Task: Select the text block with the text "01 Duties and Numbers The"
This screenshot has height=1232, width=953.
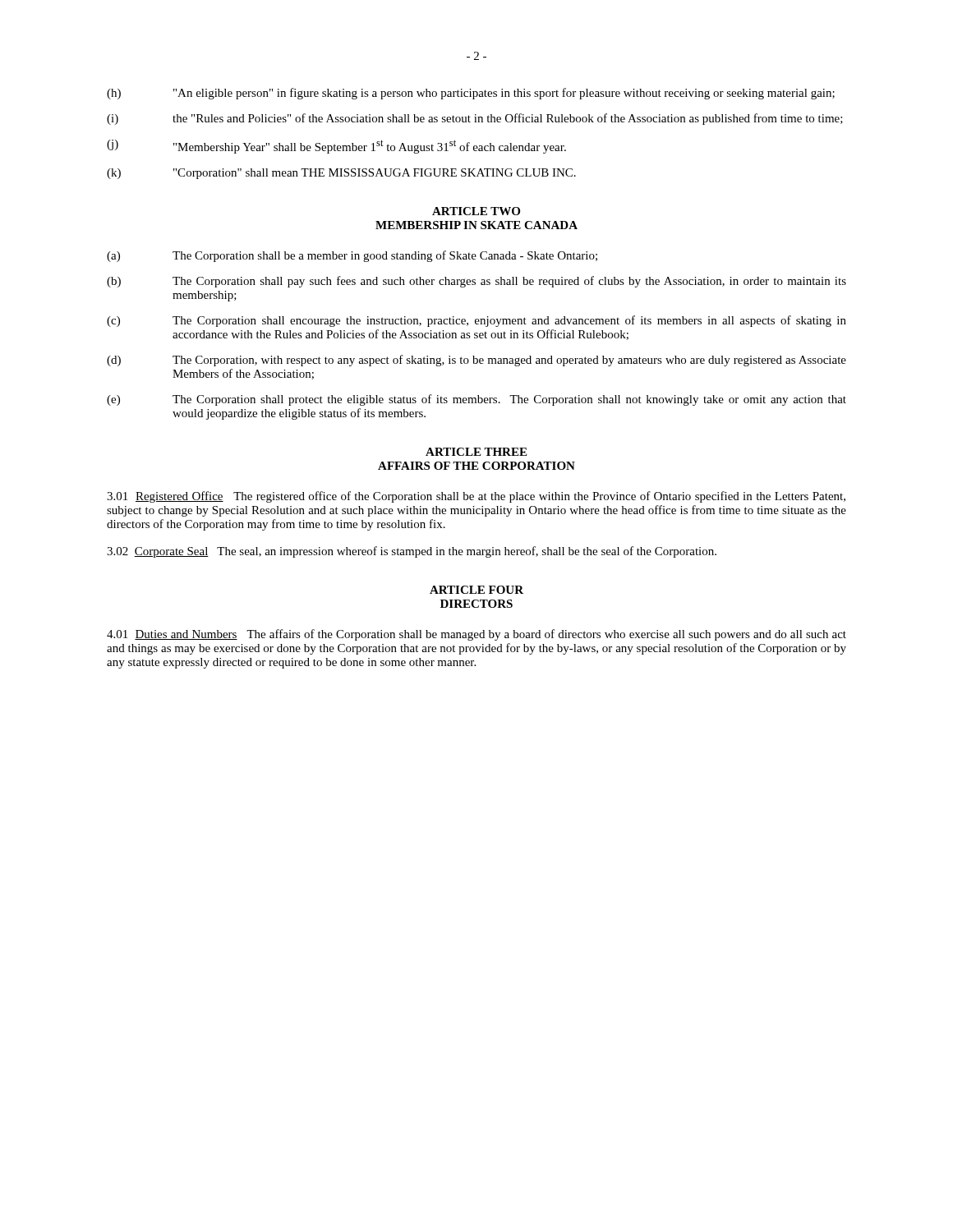Action: click(476, 648)
